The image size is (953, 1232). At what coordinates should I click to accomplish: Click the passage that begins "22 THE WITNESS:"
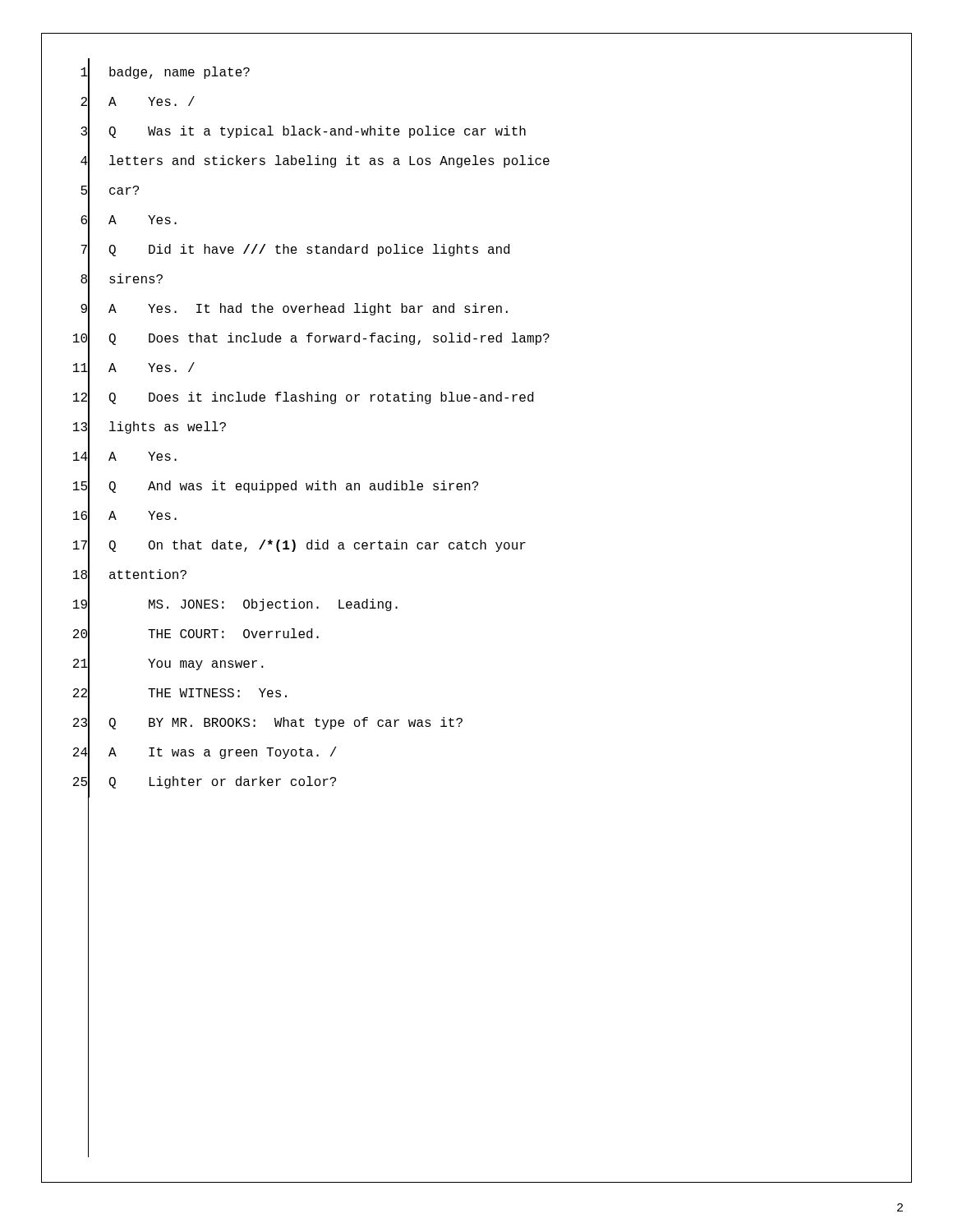point(199,694)
